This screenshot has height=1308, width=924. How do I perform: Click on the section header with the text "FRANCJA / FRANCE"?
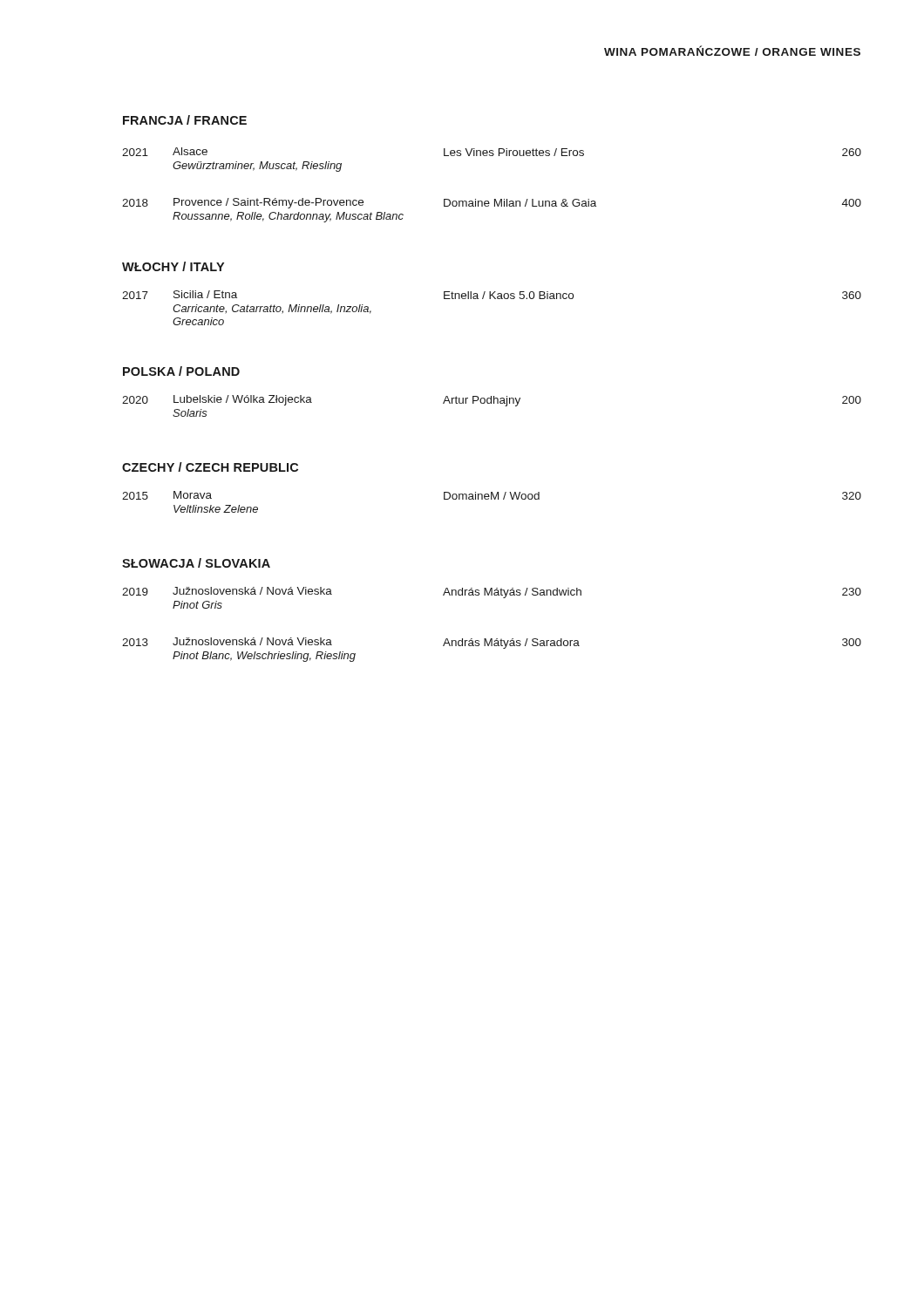click(185, 120)
